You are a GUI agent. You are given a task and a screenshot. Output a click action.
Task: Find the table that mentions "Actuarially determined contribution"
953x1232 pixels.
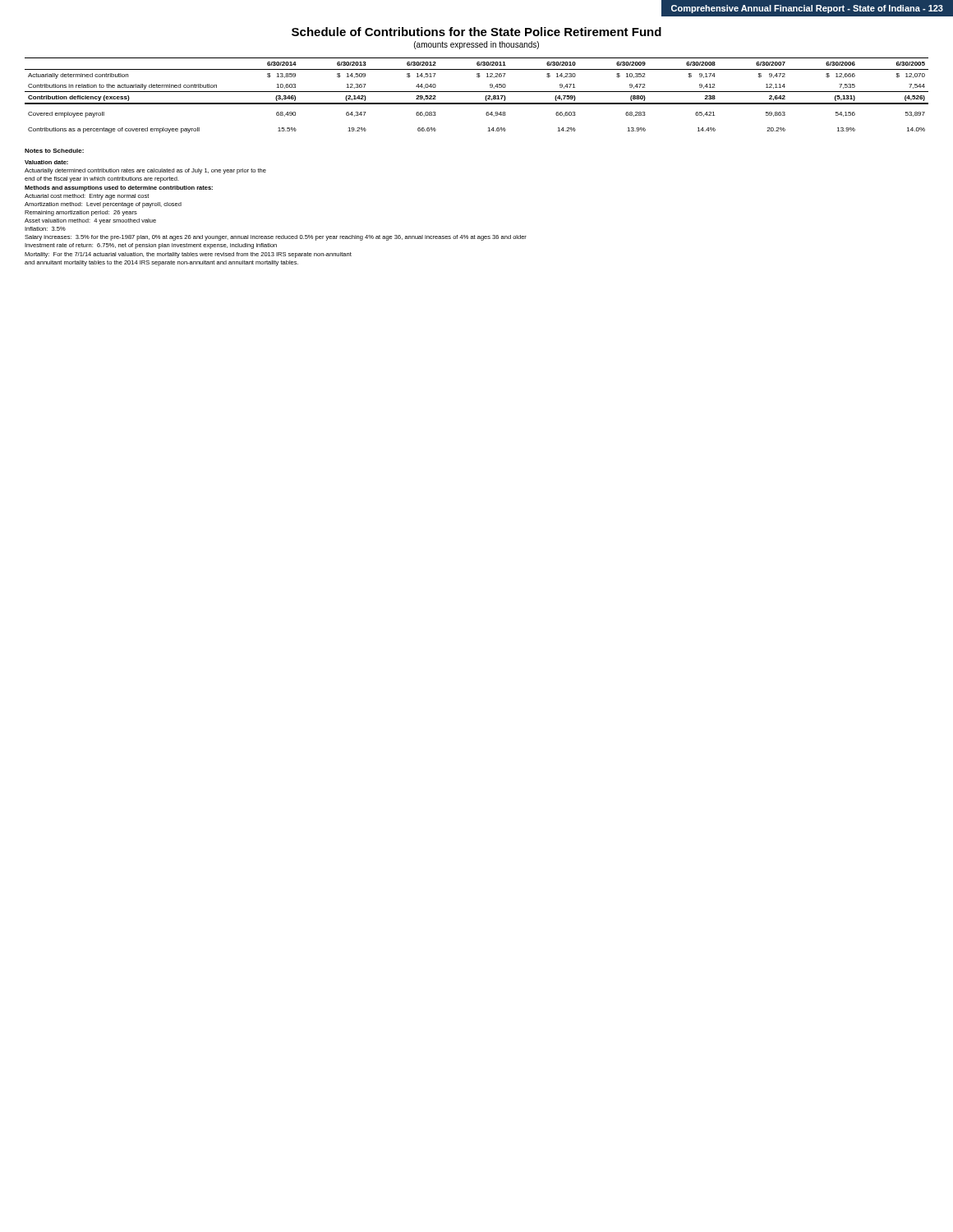tap(476, 96)
